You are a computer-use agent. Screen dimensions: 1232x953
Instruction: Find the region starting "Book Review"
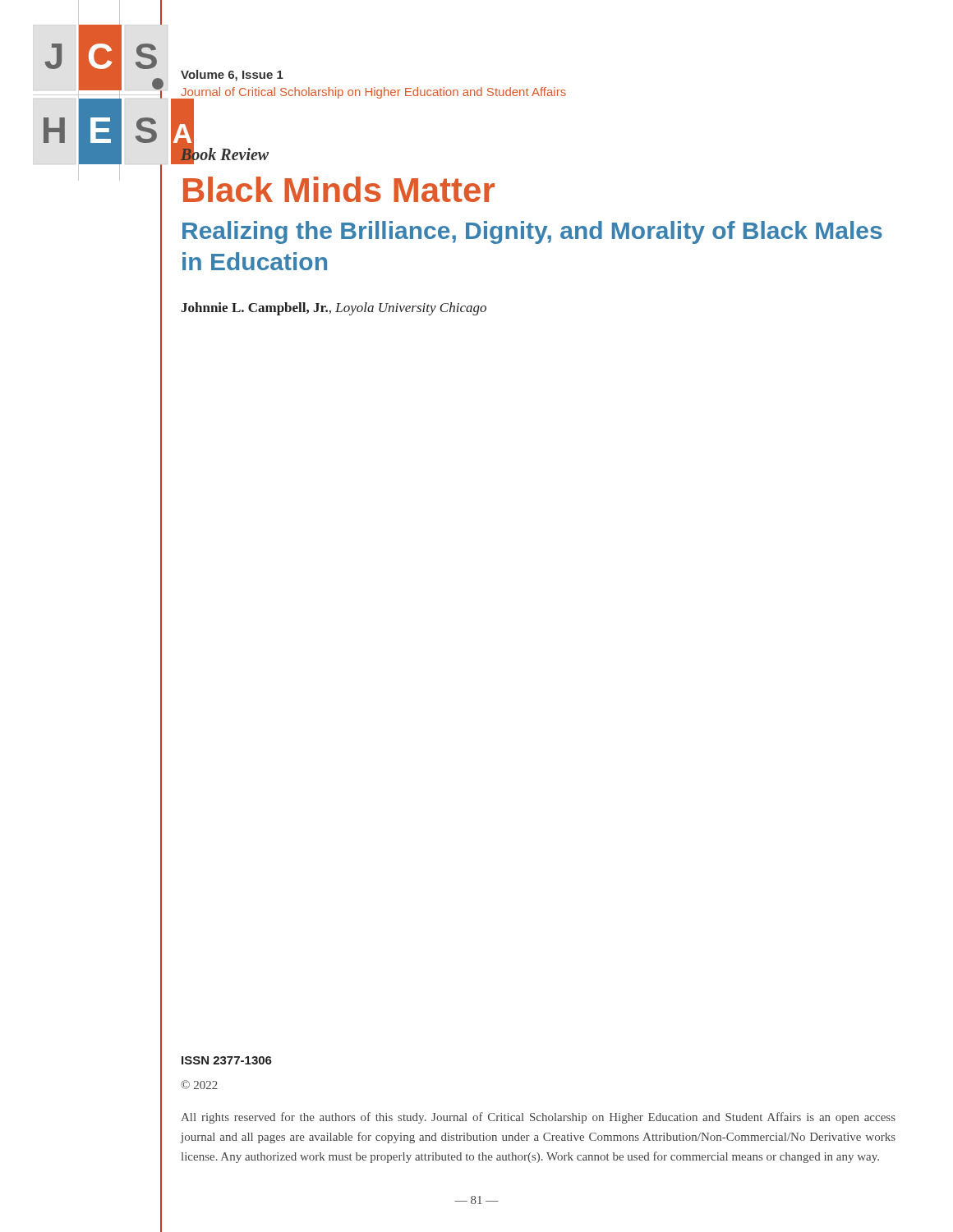pos(225,154)
